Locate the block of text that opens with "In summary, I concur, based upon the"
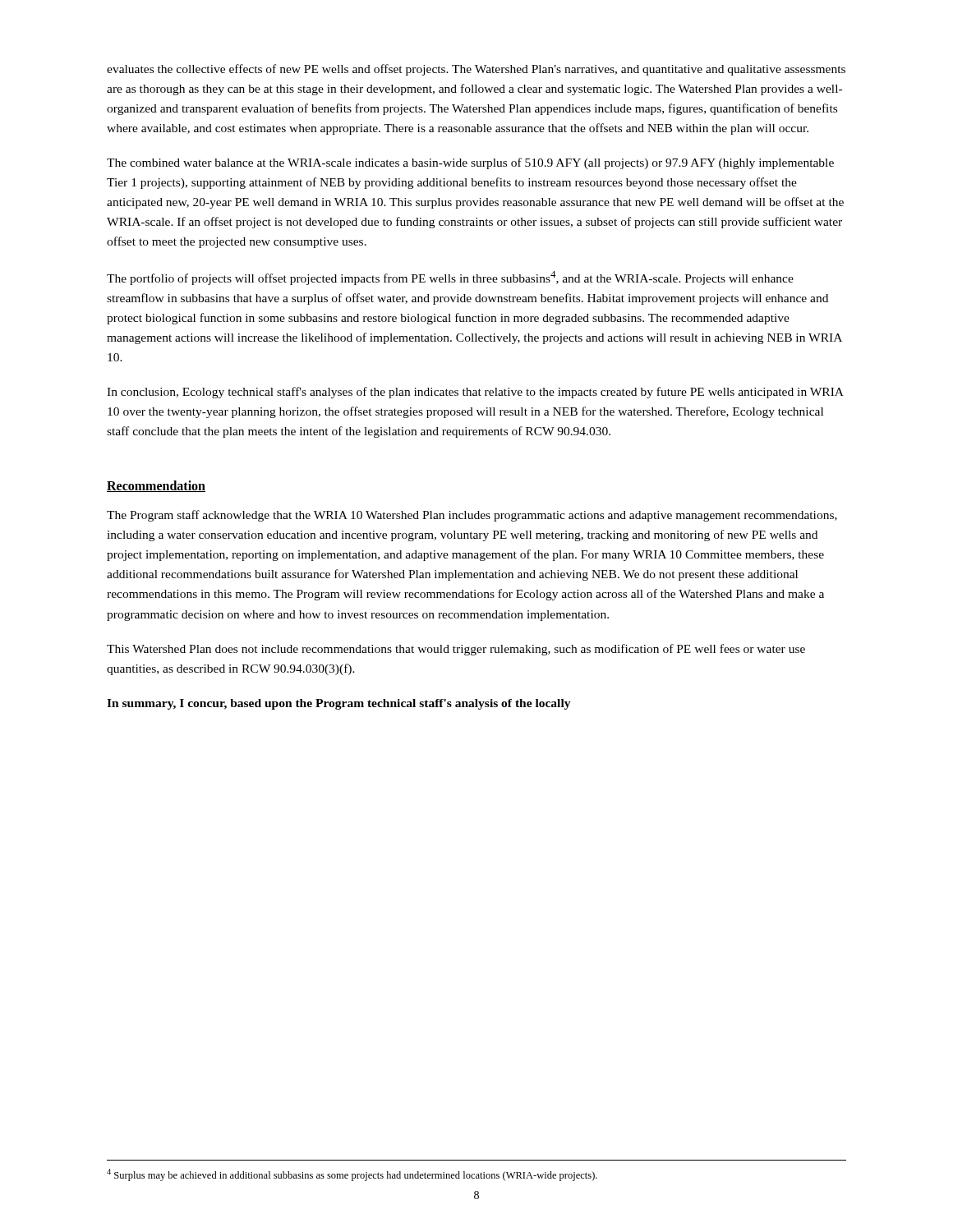Image resolution: width=953 pixels, height=1232 pixels. click(339, 702)
